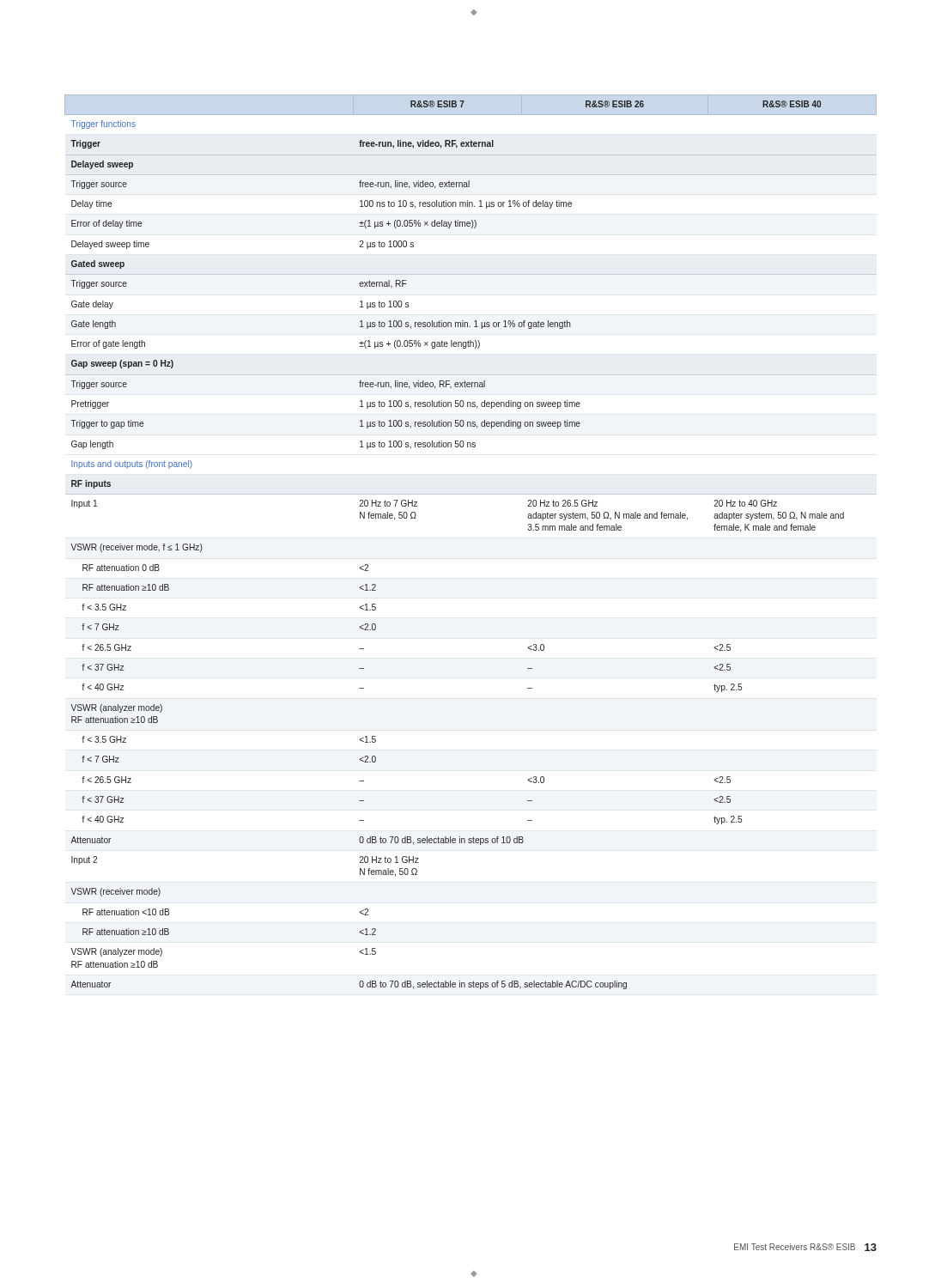Select the table that reads "VSWR (receiver mode)"
941x1288 pixels.
coord(470,545)
